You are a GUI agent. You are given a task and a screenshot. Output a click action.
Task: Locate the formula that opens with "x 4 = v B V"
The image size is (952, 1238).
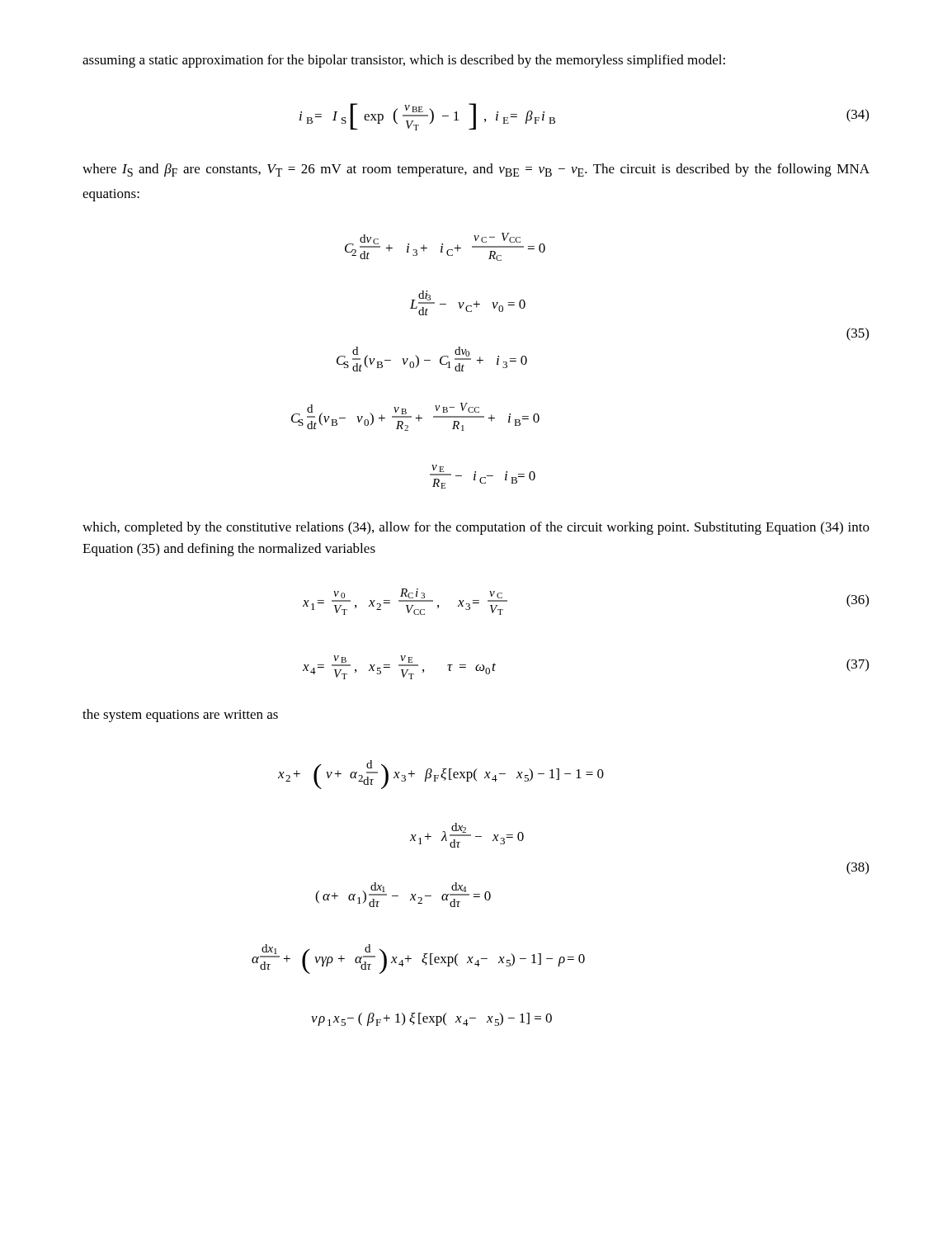[408, 666]
